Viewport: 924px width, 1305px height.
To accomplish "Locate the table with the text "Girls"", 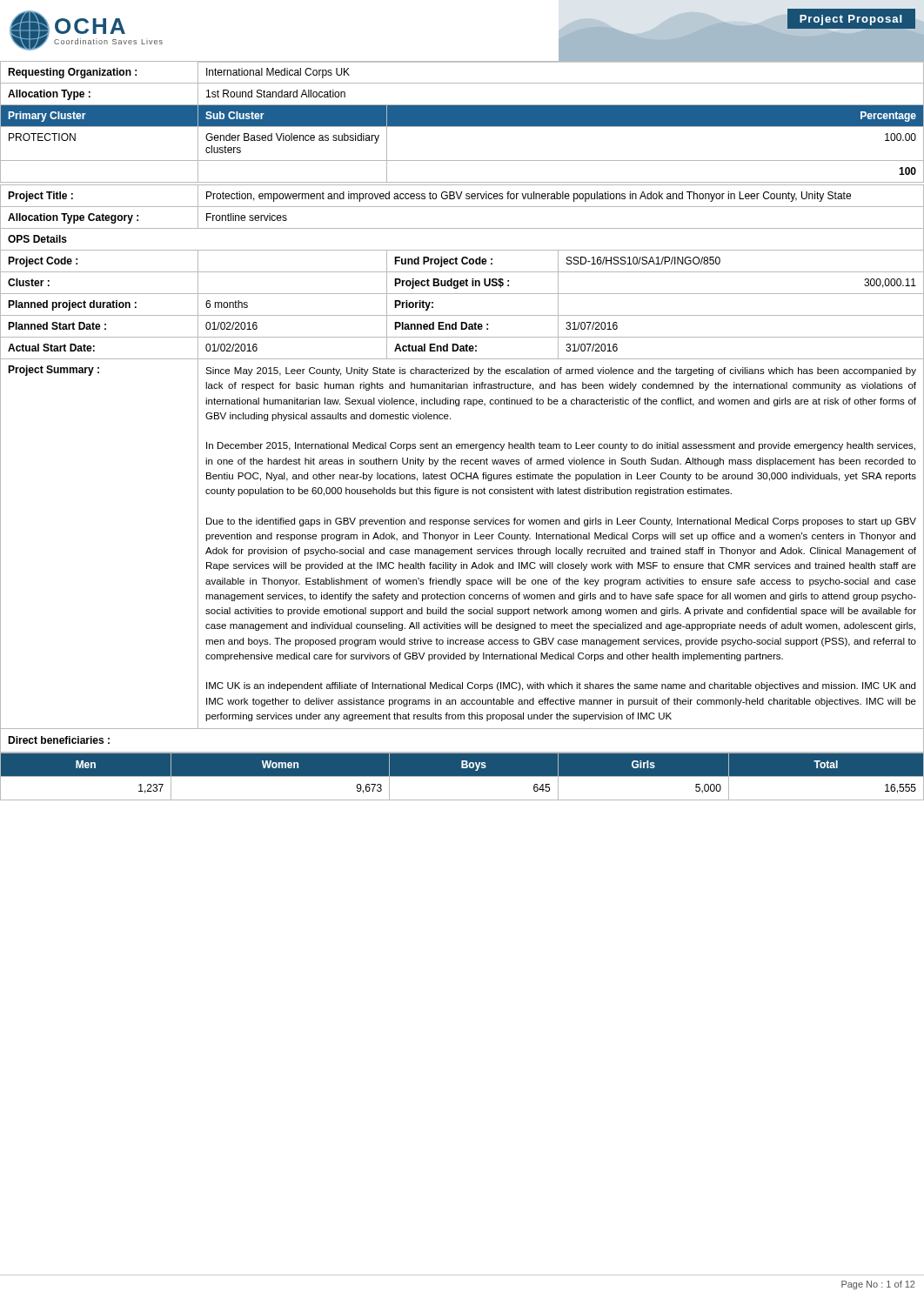I will click(462, 776).
